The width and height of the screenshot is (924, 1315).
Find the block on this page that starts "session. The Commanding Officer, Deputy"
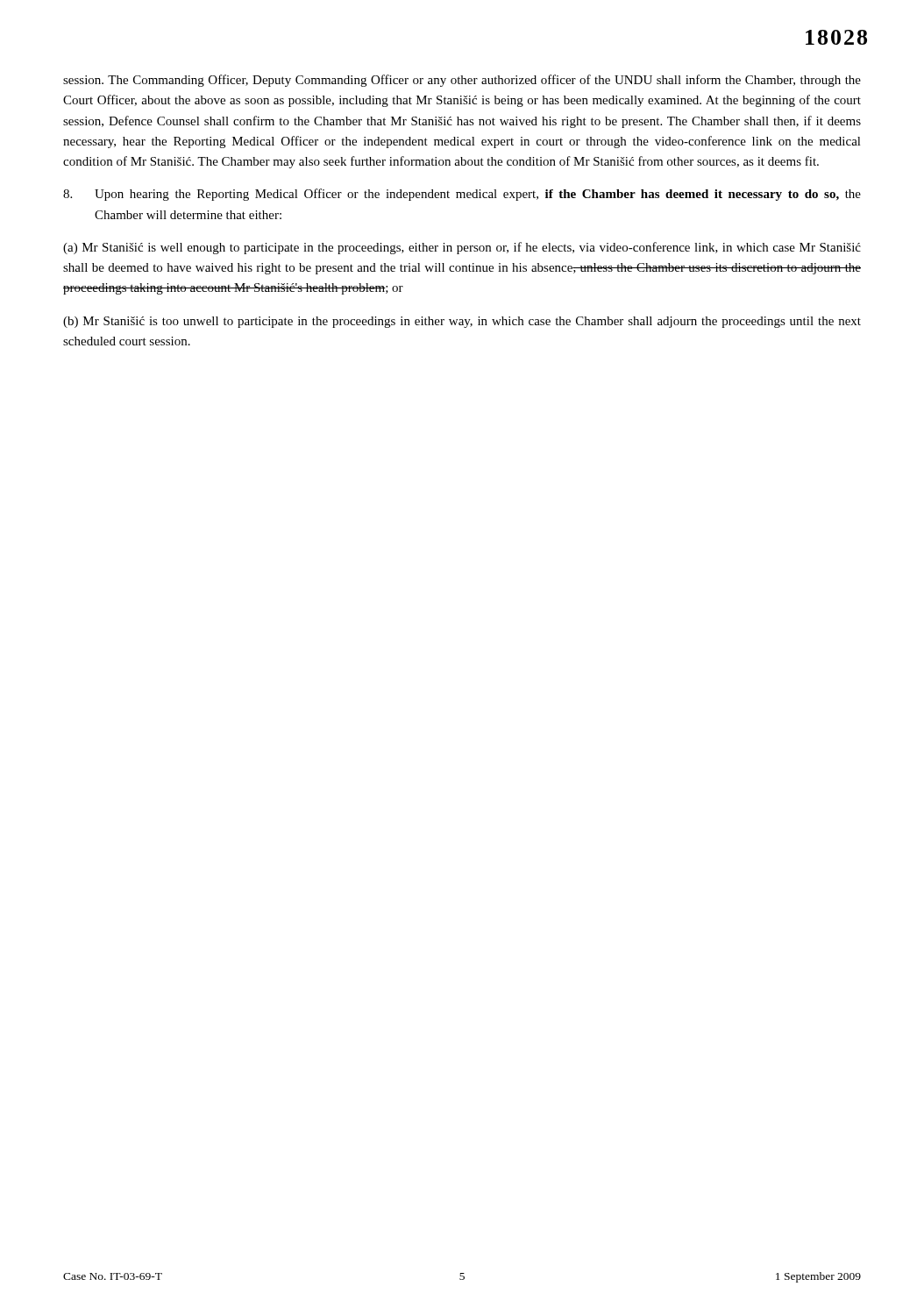462,121
